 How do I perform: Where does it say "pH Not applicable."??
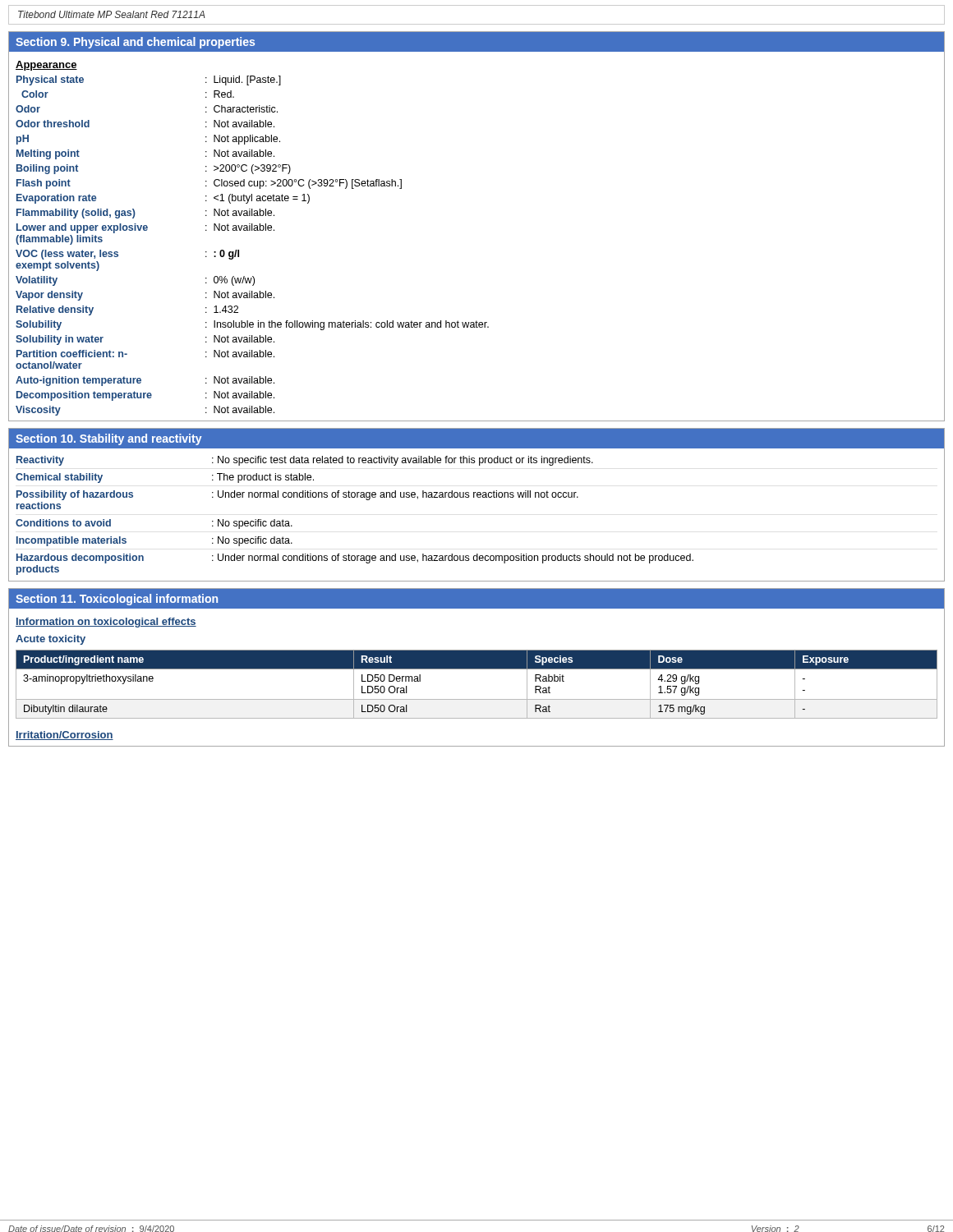(25, 138)
